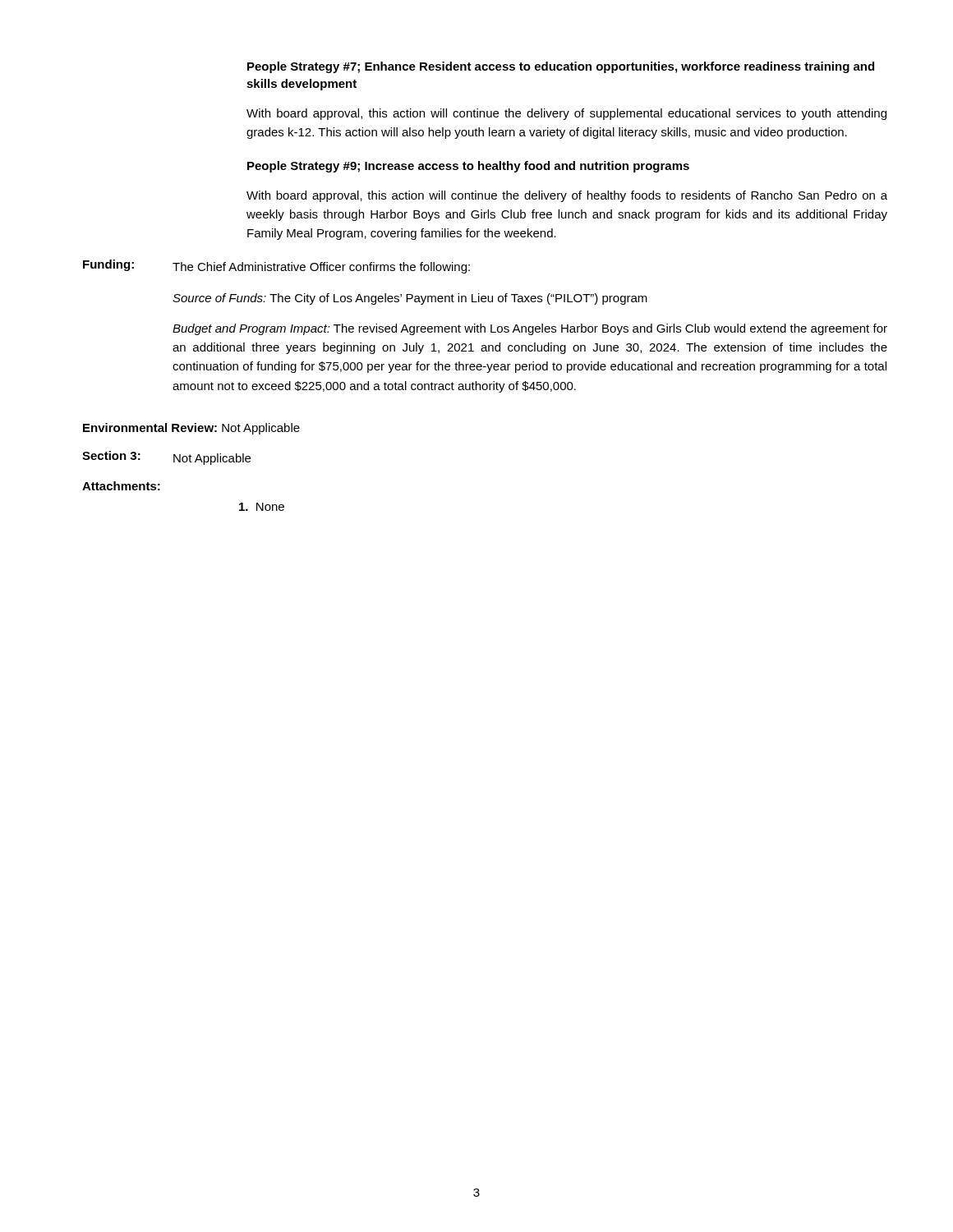The height and width of the screenshot is (1232, 953).
Task: Find the section header containing "People Strategy #9; Increase"
Action: click(468, 165)
